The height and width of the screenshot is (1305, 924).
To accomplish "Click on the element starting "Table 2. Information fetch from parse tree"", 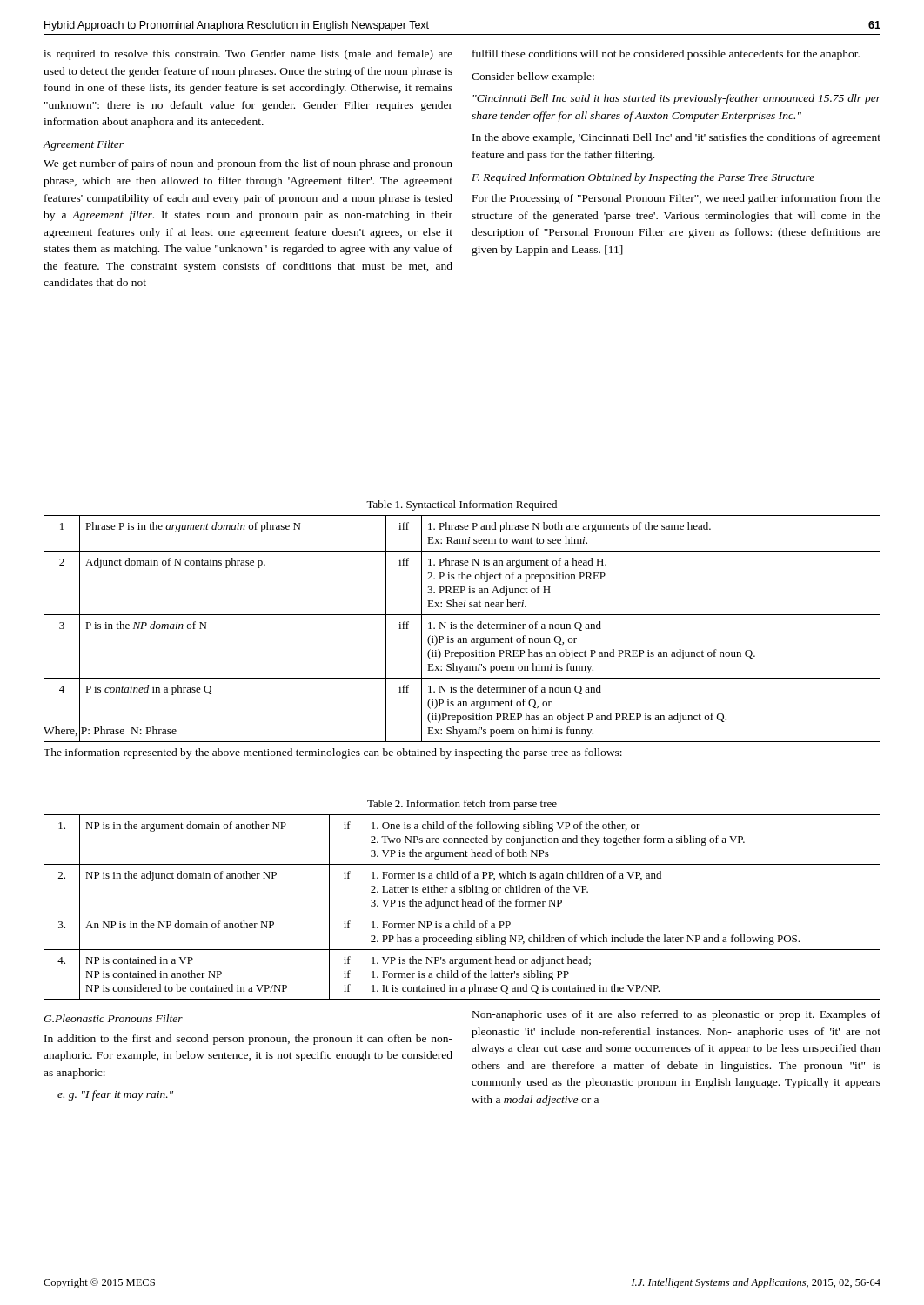I will [x=462, y=803].
